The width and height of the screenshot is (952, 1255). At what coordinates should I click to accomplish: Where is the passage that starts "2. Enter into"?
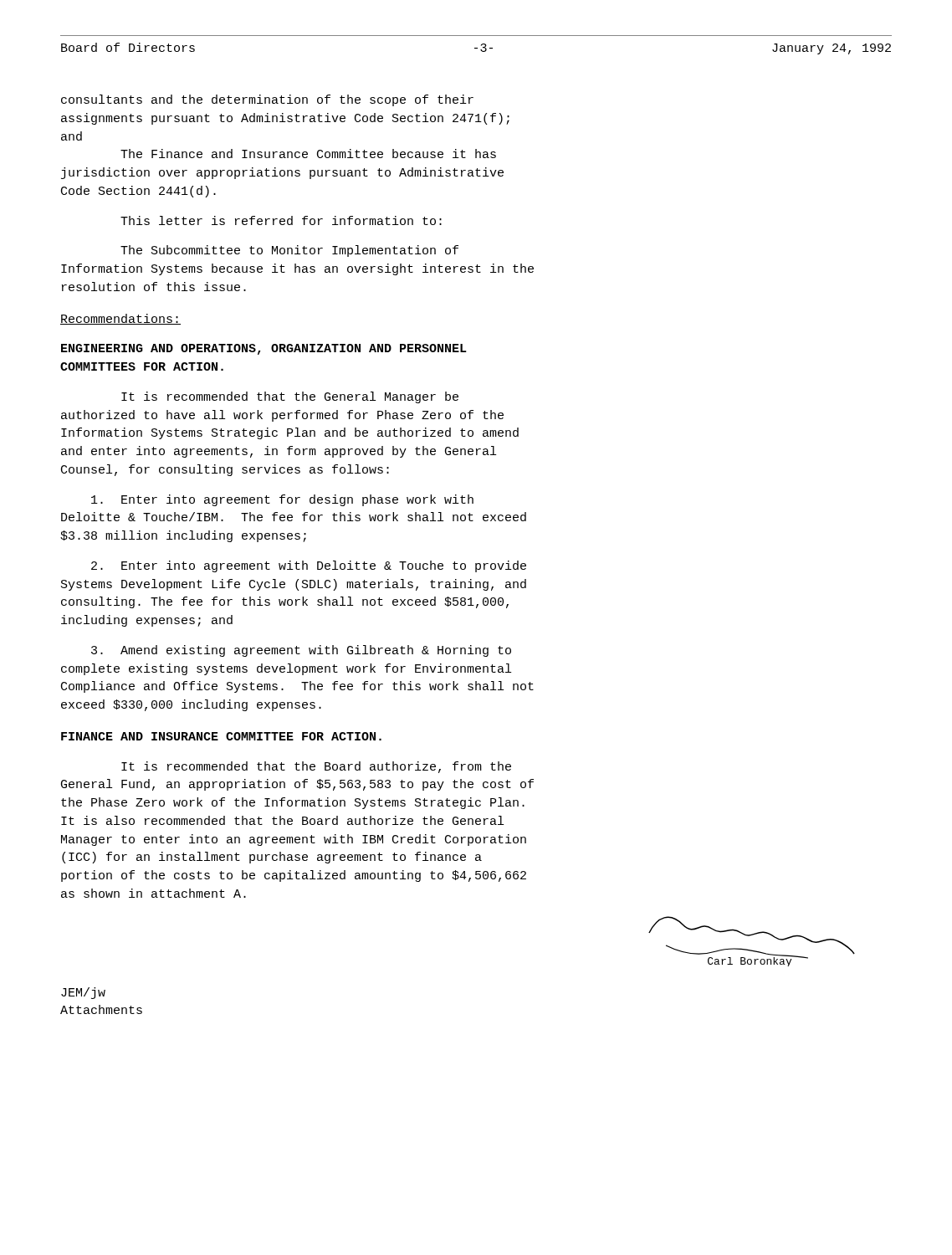(476, 594)
